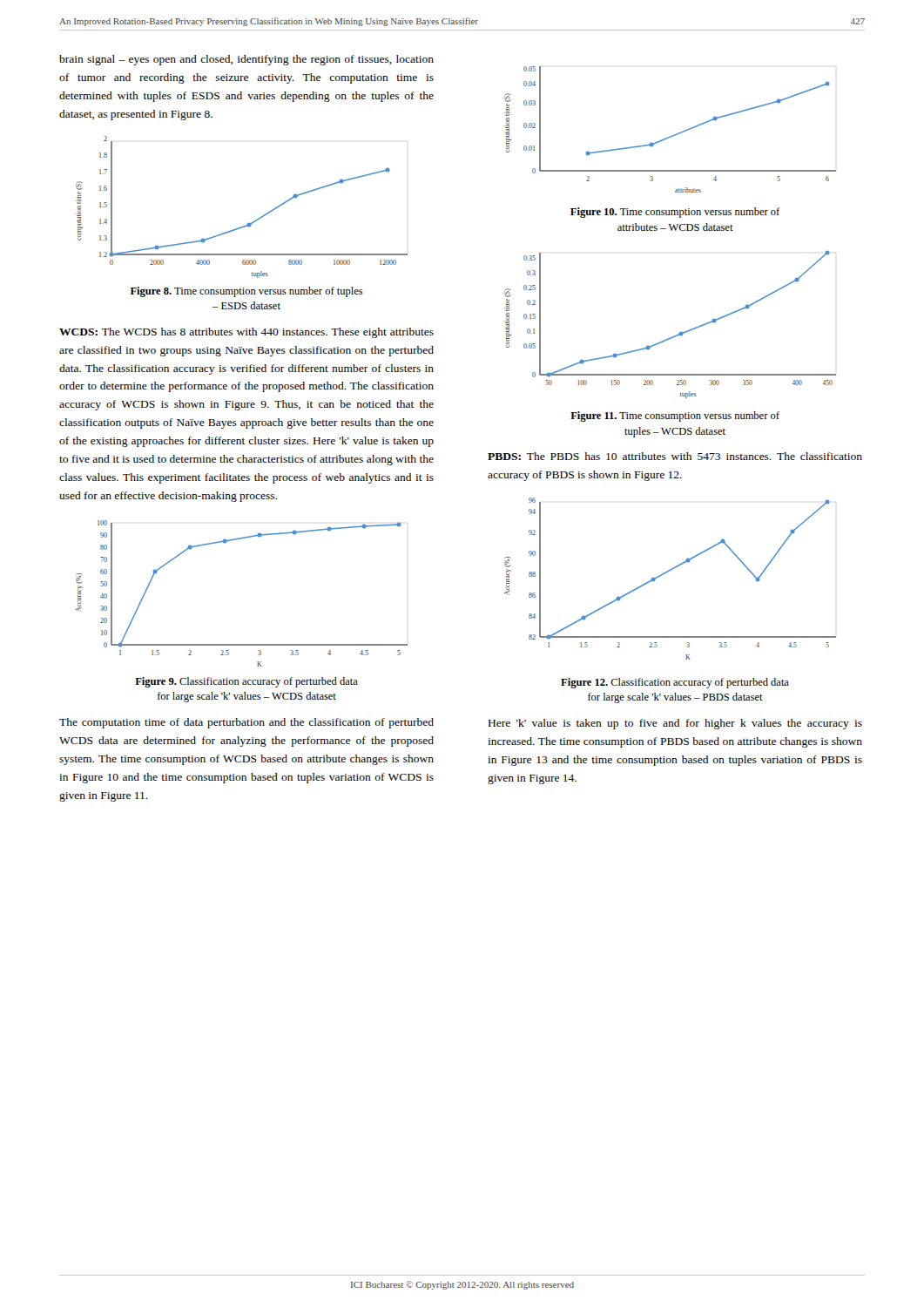Click on the text block starting "WCDS: The WCDS has"

click(246, 413)
